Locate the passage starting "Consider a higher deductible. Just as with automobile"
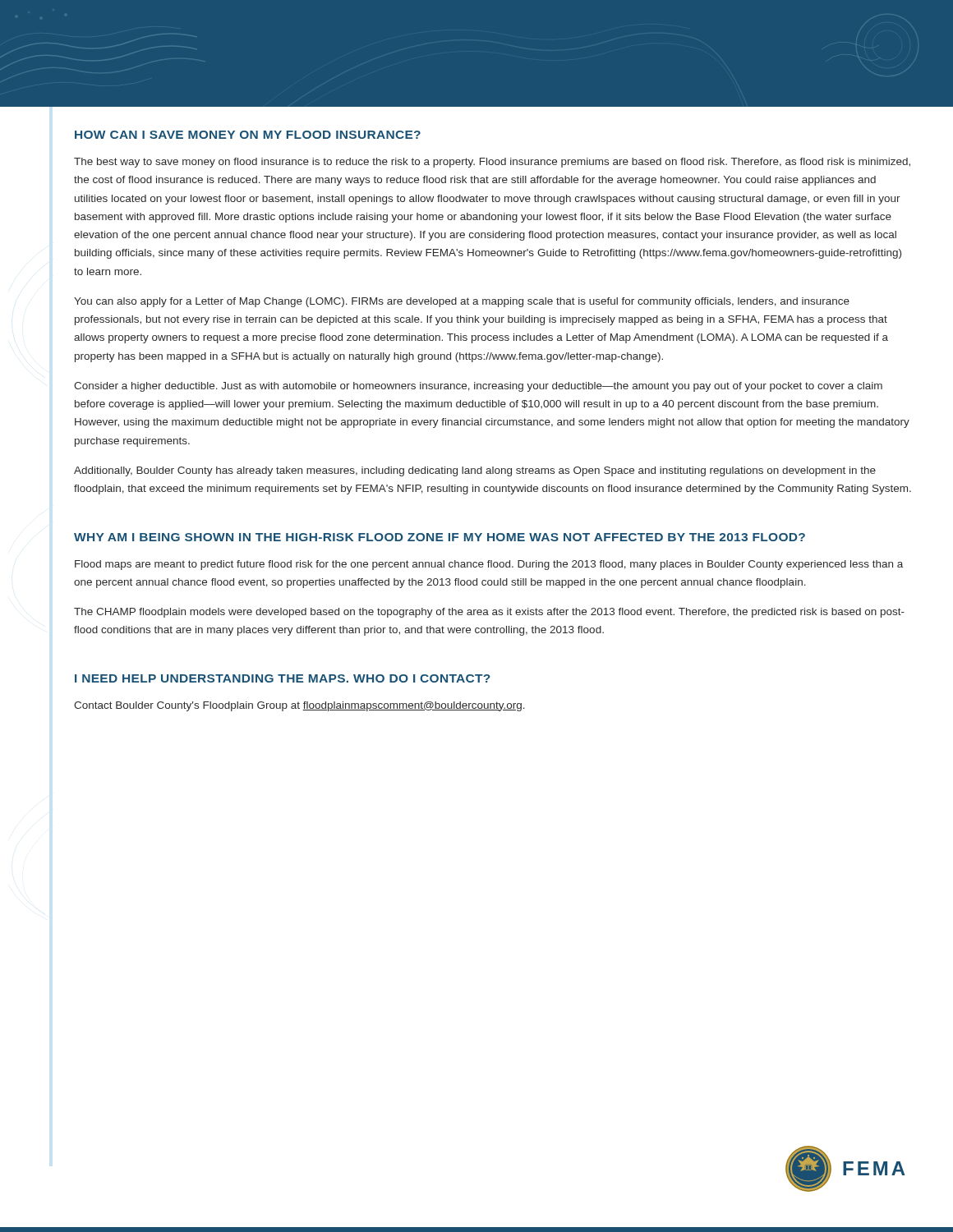 (x=492, y=413)
